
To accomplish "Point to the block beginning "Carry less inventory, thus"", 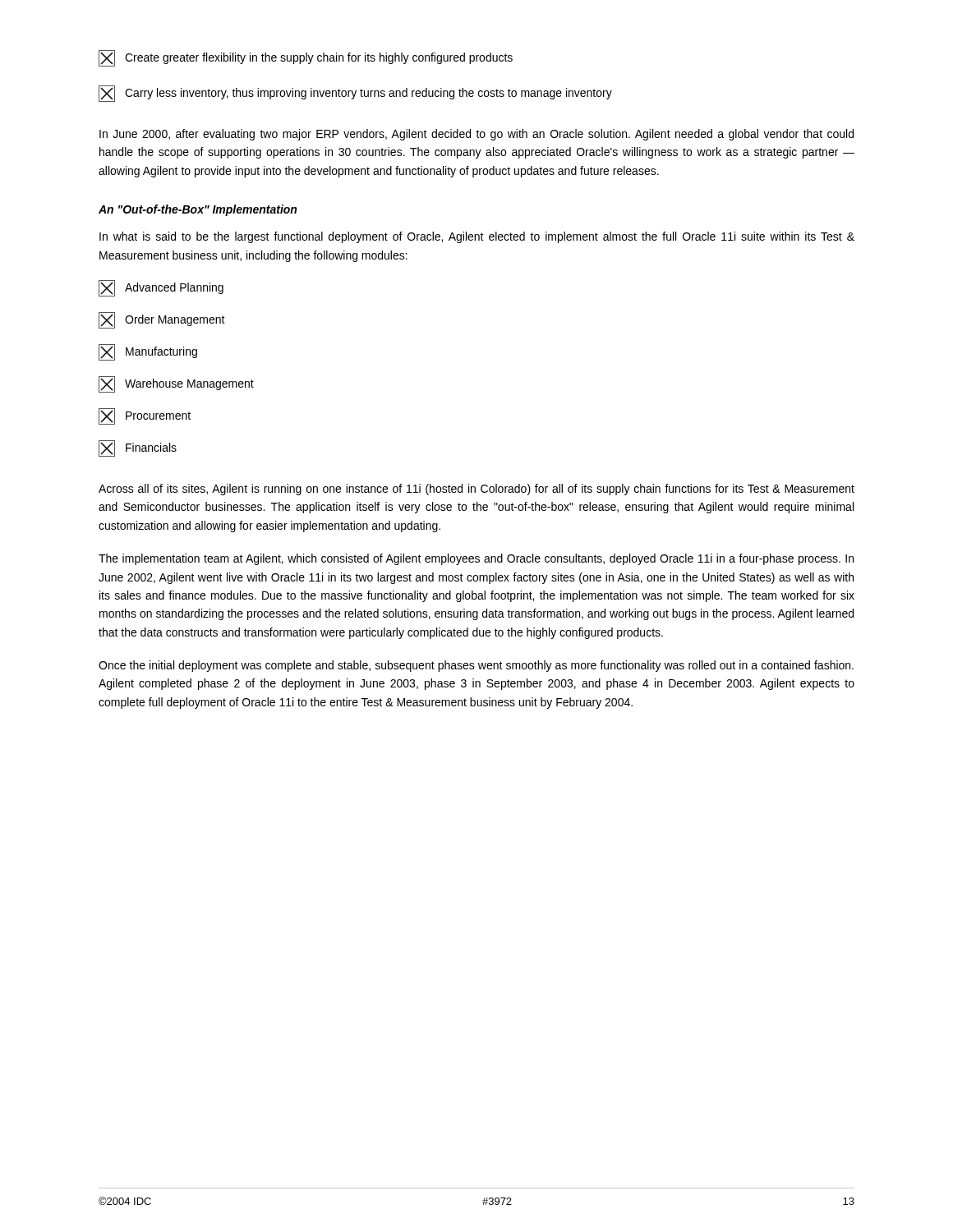I will [x=476, y=93].
